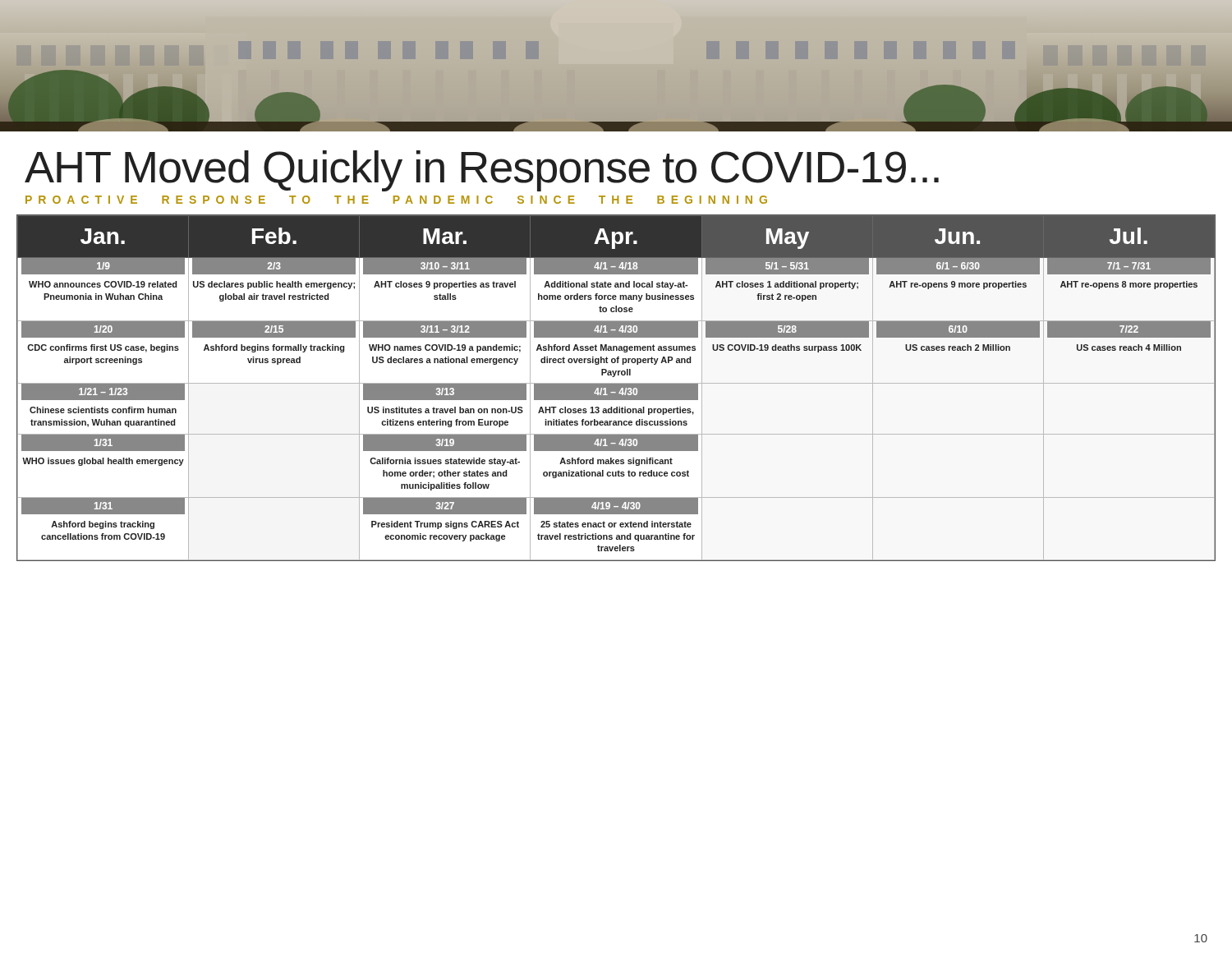Find the section header
Viewport: 1232px width, 953px height.
[399, 200]
